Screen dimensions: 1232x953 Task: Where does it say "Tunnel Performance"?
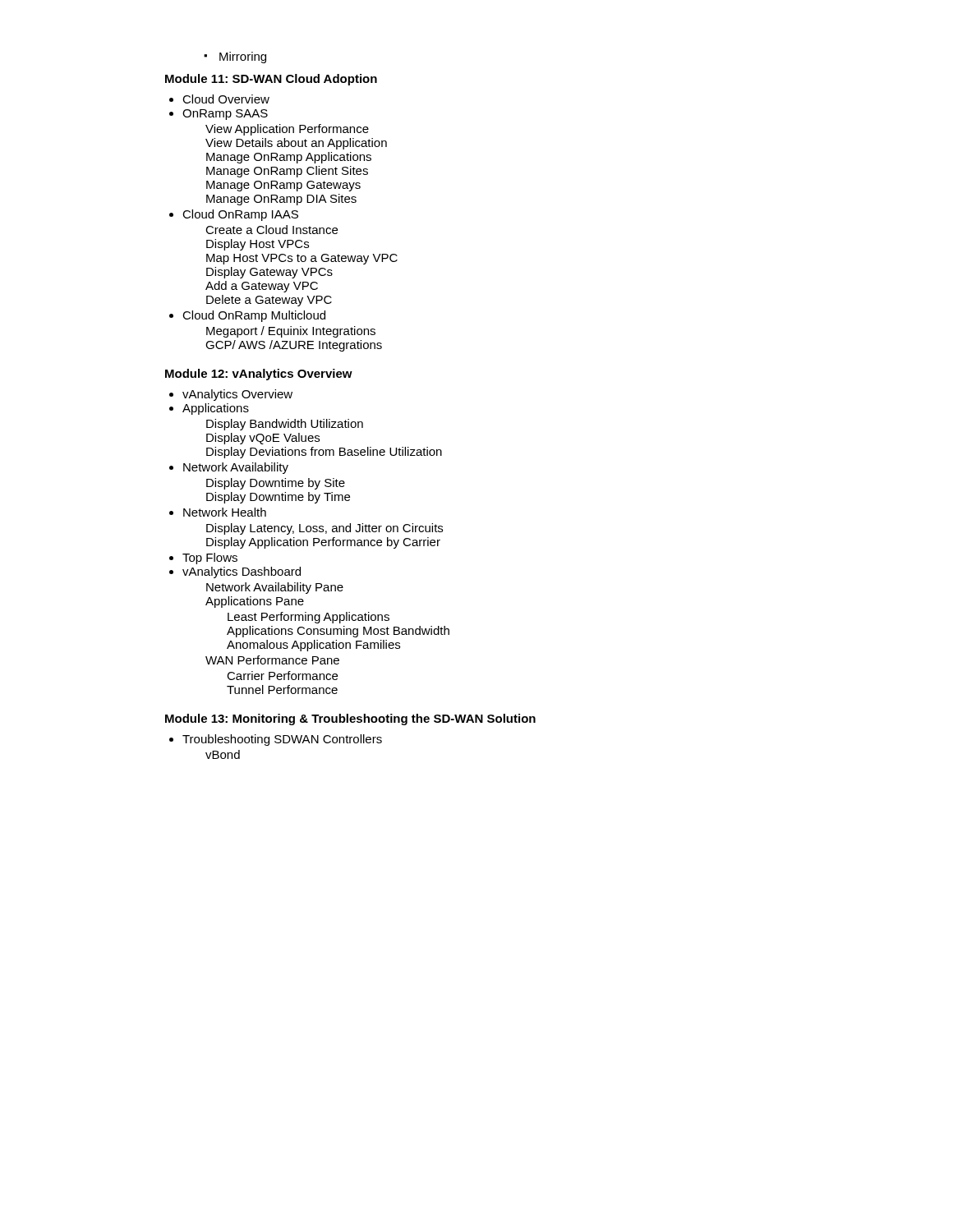click(x=282, y=690)
